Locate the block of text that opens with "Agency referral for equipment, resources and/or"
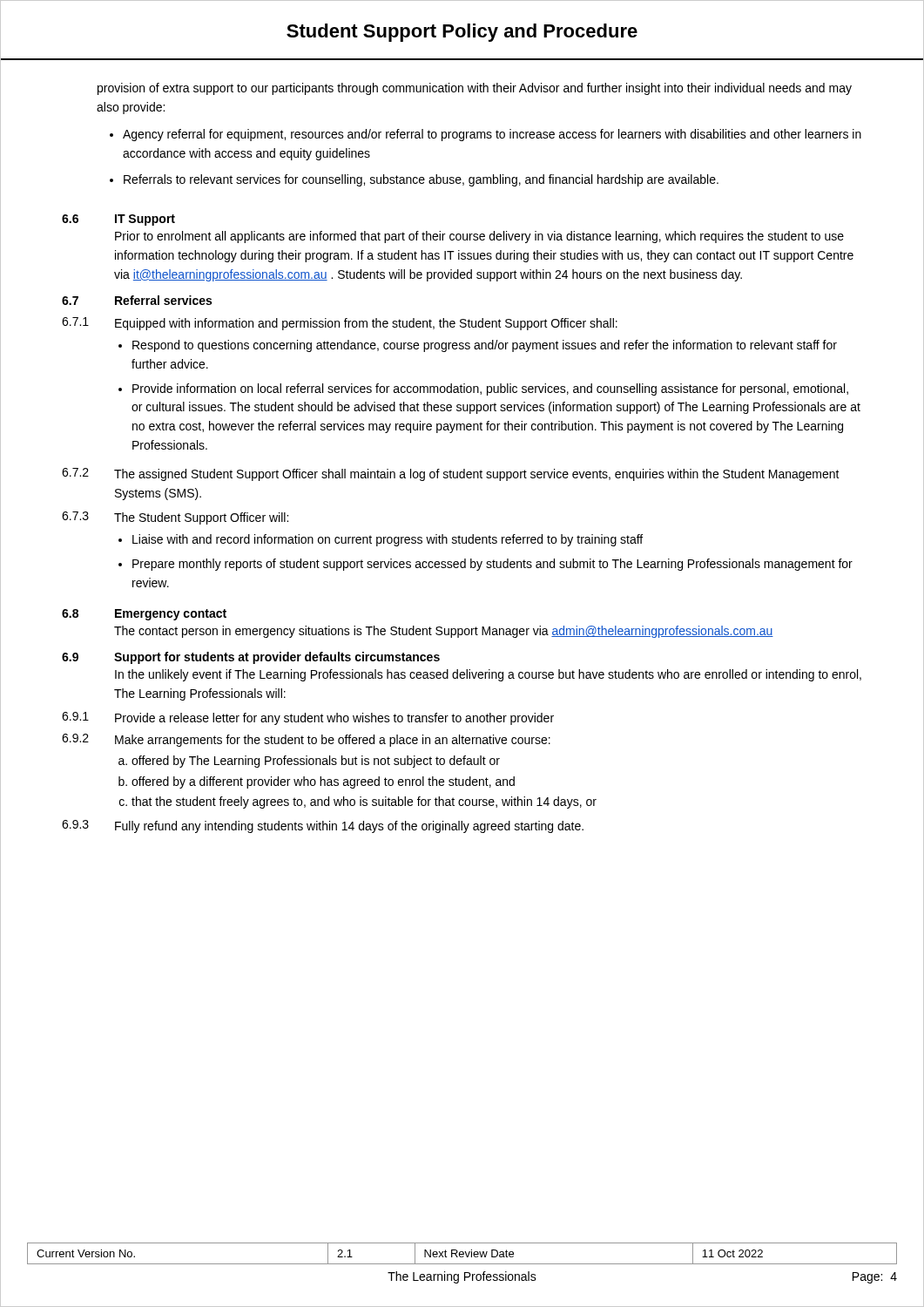The height and width of the screenshot is (1307, 924). 492,144
